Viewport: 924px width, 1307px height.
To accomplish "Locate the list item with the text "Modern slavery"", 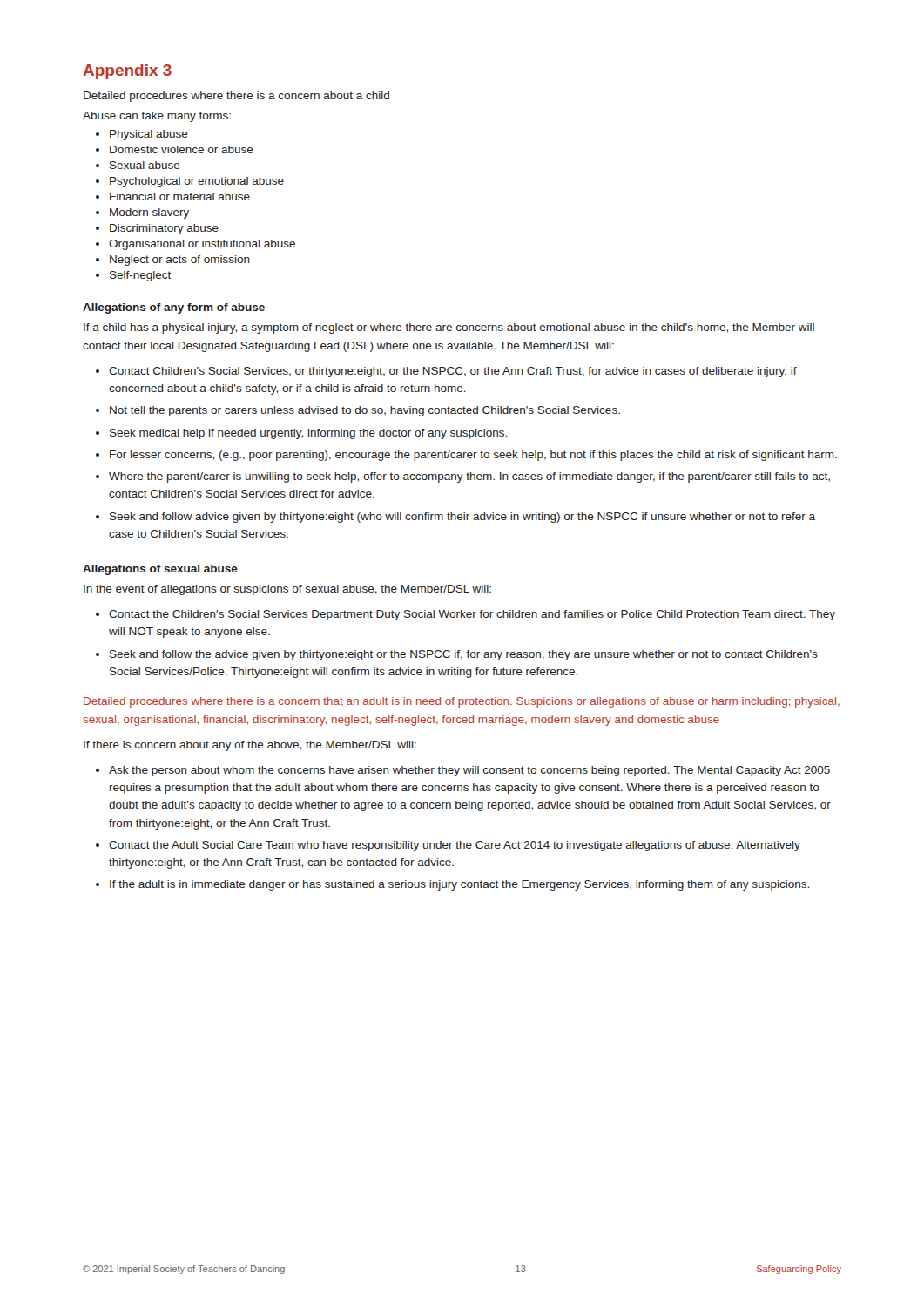I will point(149,212).
